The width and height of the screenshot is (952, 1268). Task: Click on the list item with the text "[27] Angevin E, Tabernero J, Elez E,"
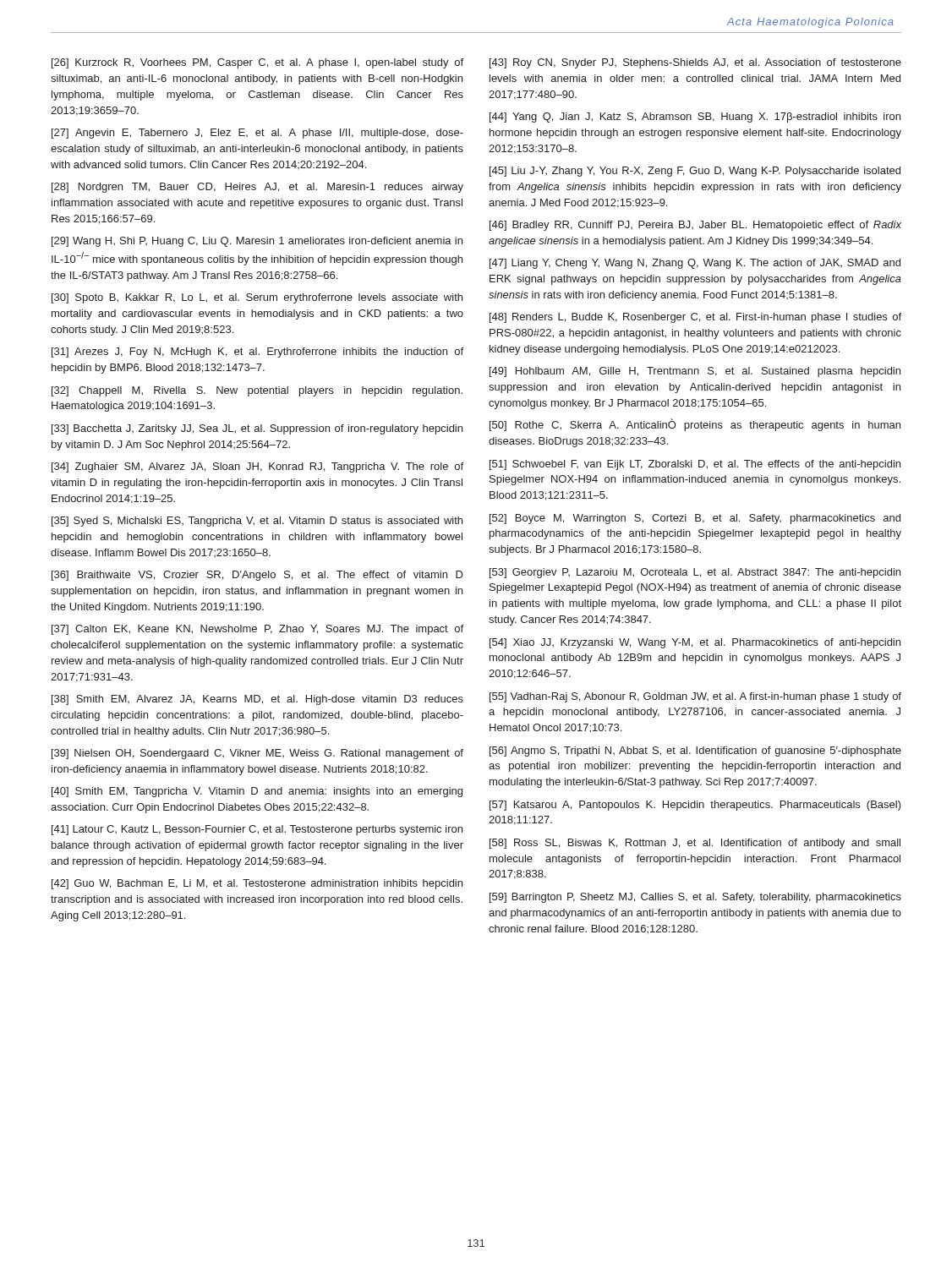257,148
